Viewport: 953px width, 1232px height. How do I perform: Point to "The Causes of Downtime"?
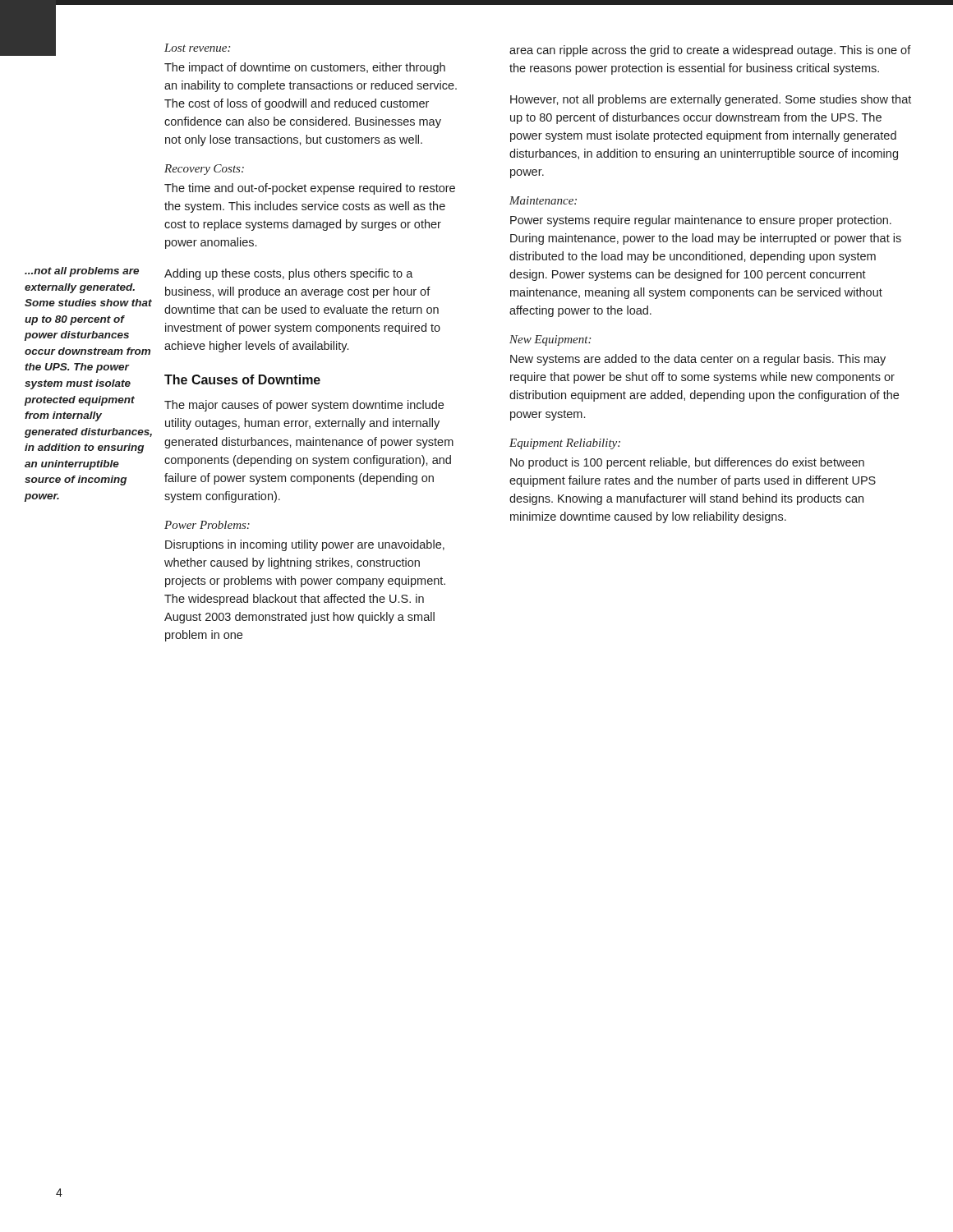pyautogui.click(x=312, y=381)
